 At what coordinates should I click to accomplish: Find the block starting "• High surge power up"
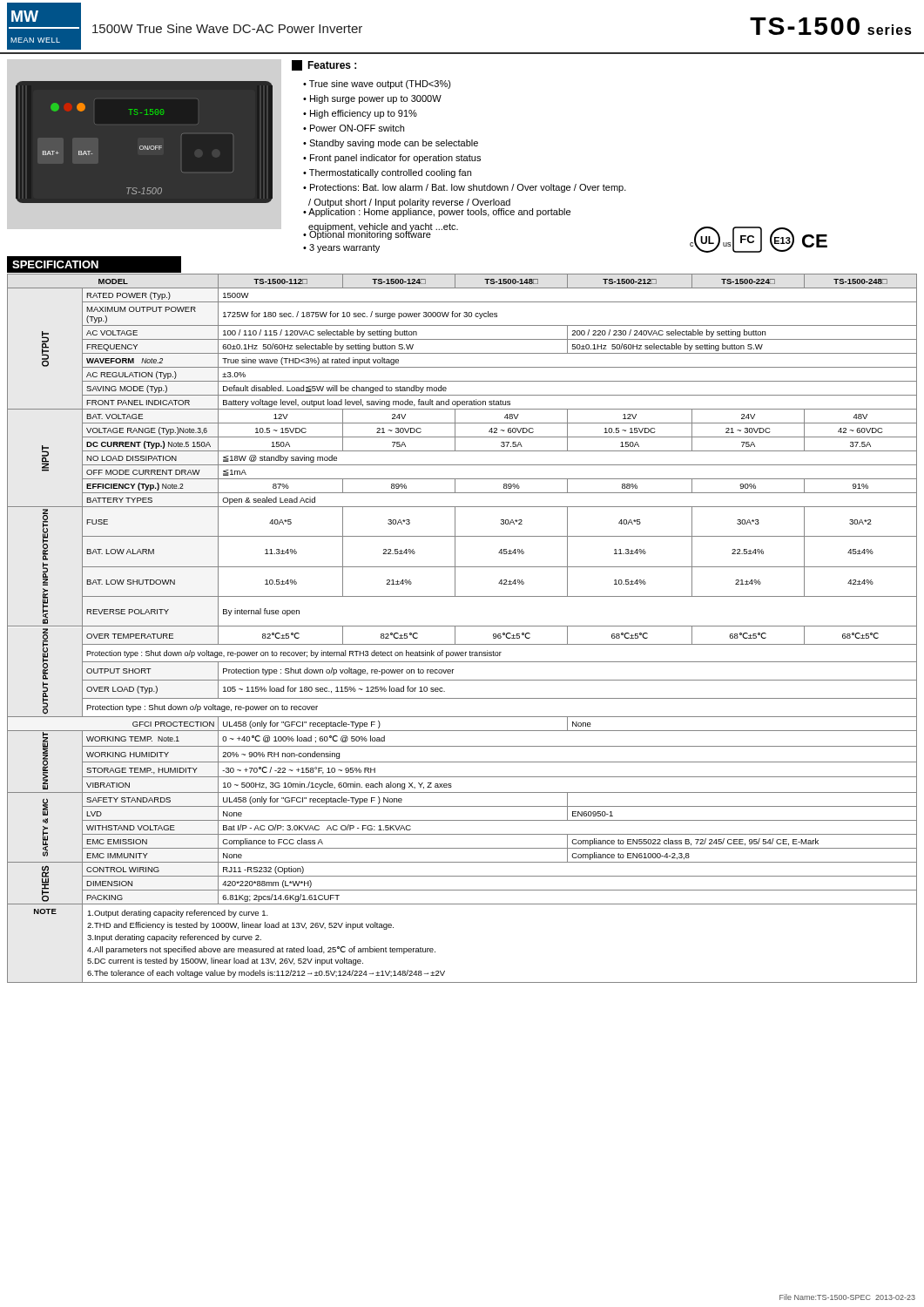pyautogui.click(x=372, y=98)
